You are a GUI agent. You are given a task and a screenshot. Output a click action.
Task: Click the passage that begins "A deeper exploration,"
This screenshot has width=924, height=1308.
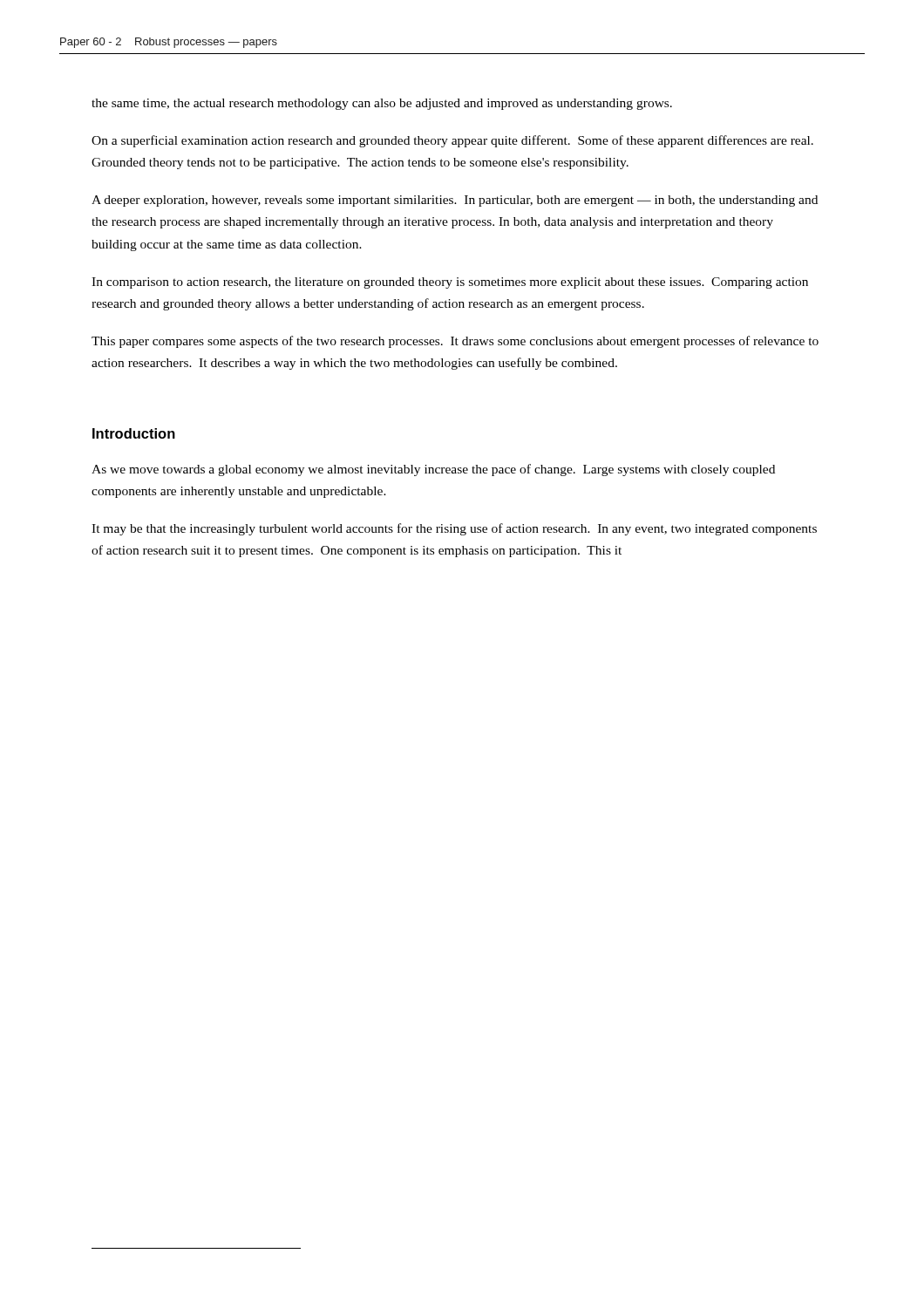[455, 221]
